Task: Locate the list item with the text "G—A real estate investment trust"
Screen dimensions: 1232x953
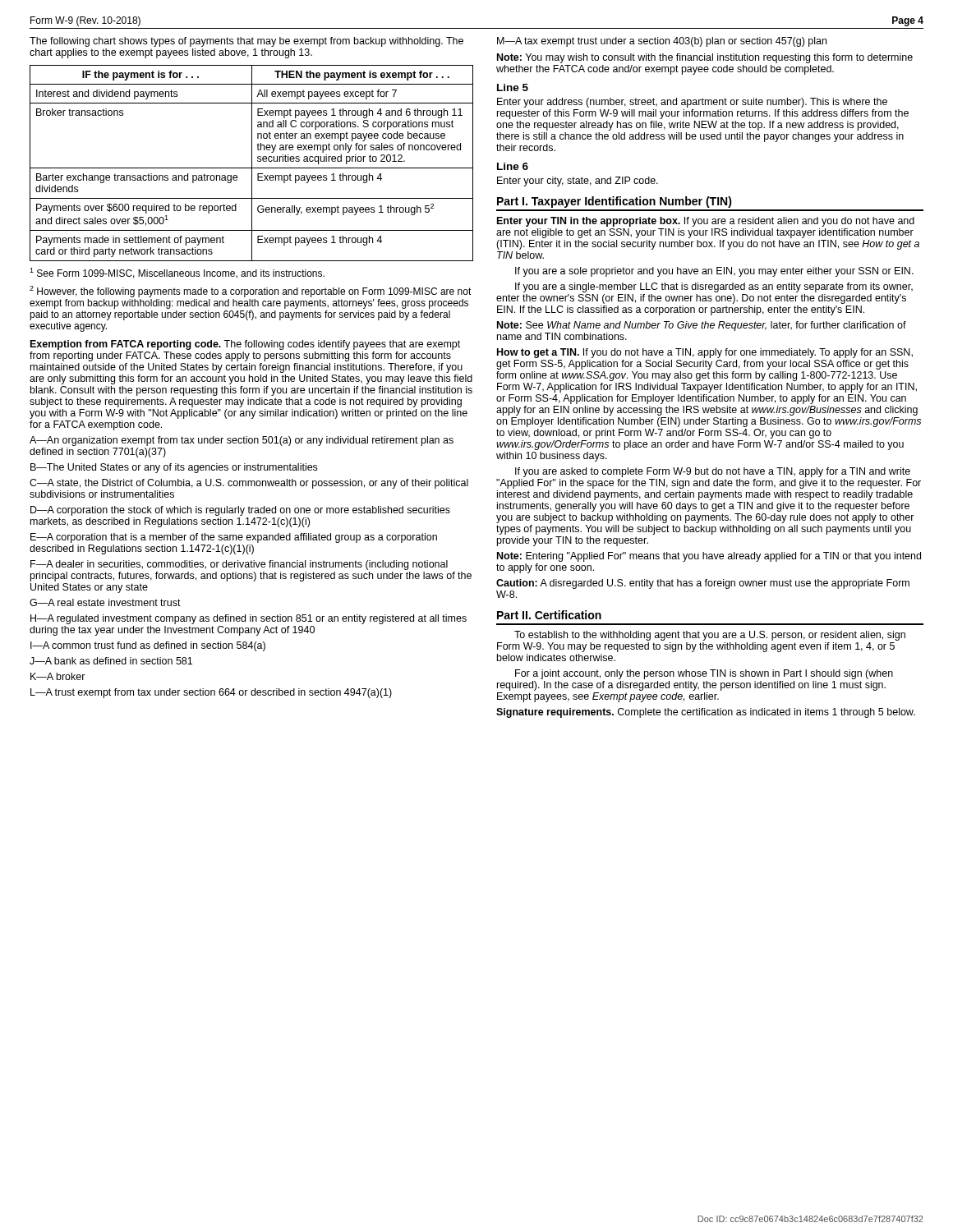Action: click(105, 603)
